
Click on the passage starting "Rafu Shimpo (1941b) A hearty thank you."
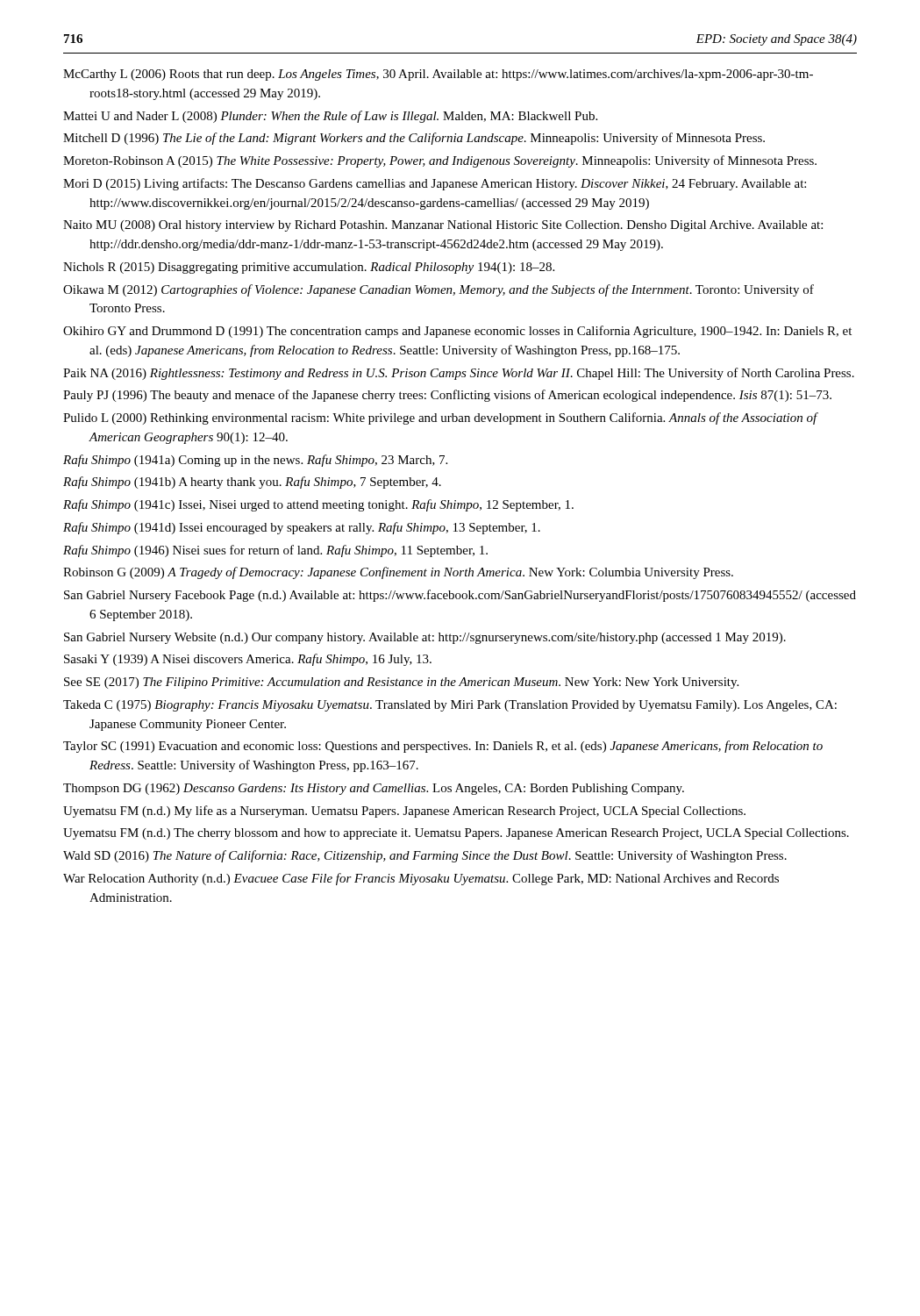pos(252,482)
